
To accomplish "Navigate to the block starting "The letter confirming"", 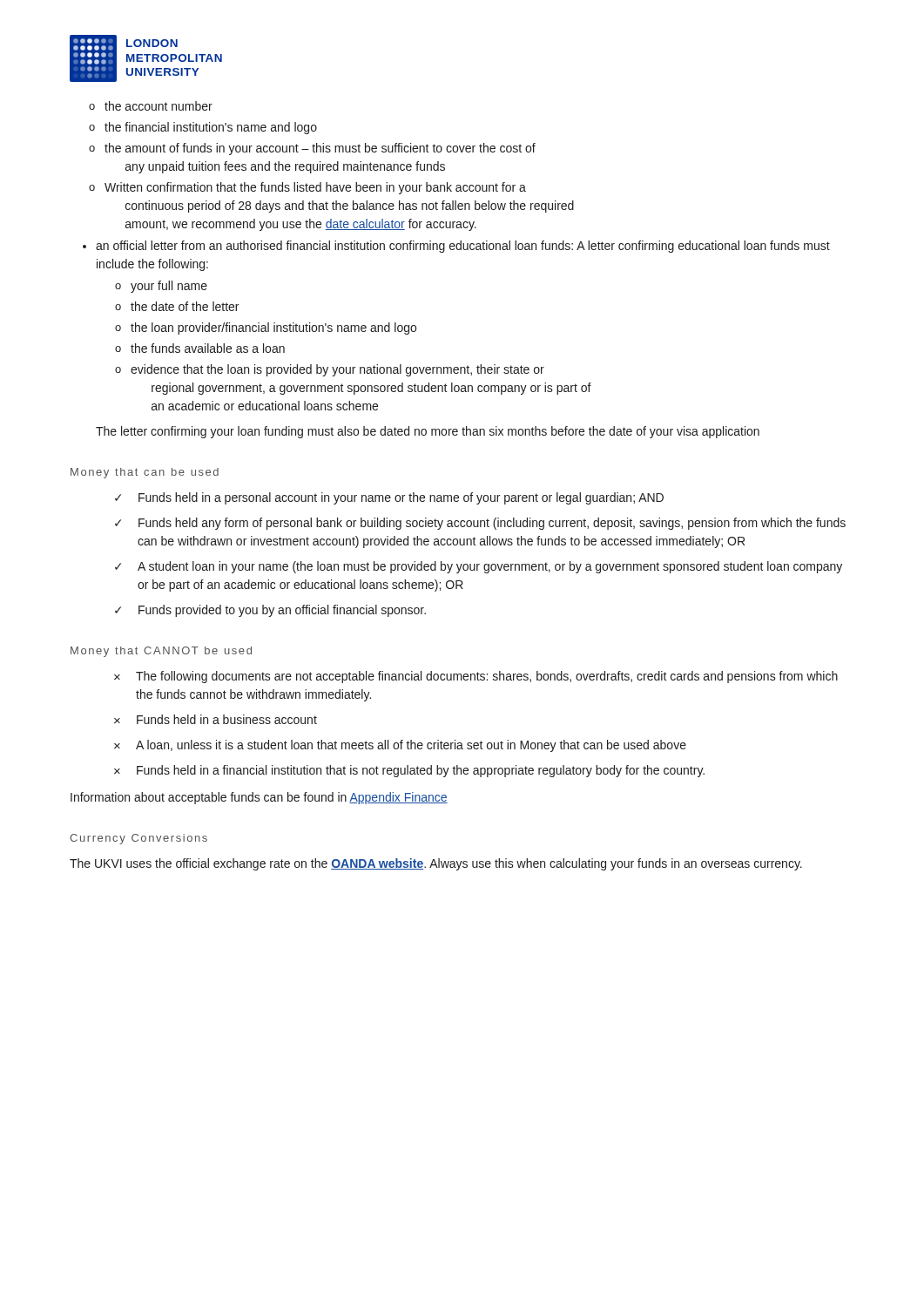I will click(428, 431).
